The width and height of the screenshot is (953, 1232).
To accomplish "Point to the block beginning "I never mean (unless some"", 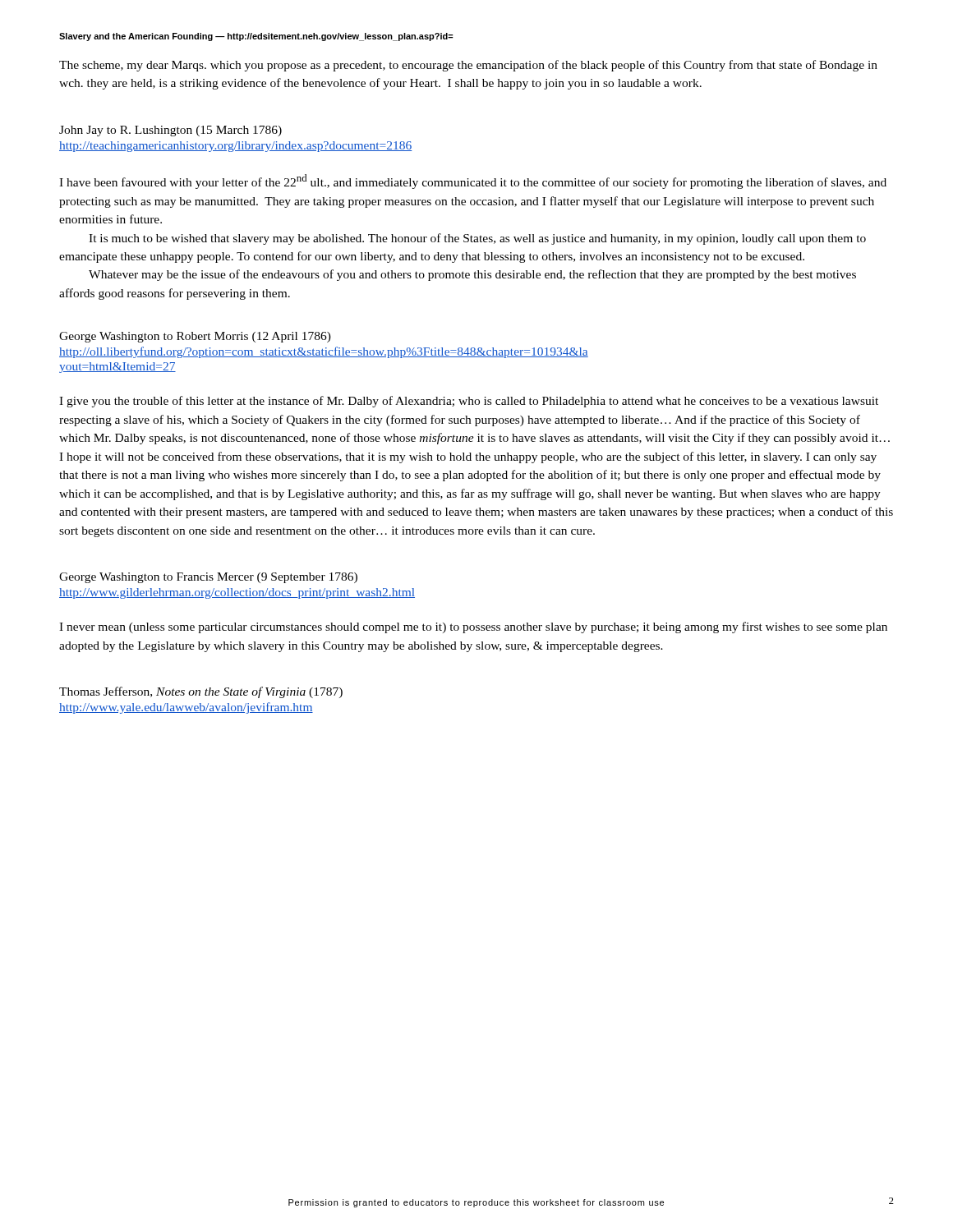I will pos(473,636).
